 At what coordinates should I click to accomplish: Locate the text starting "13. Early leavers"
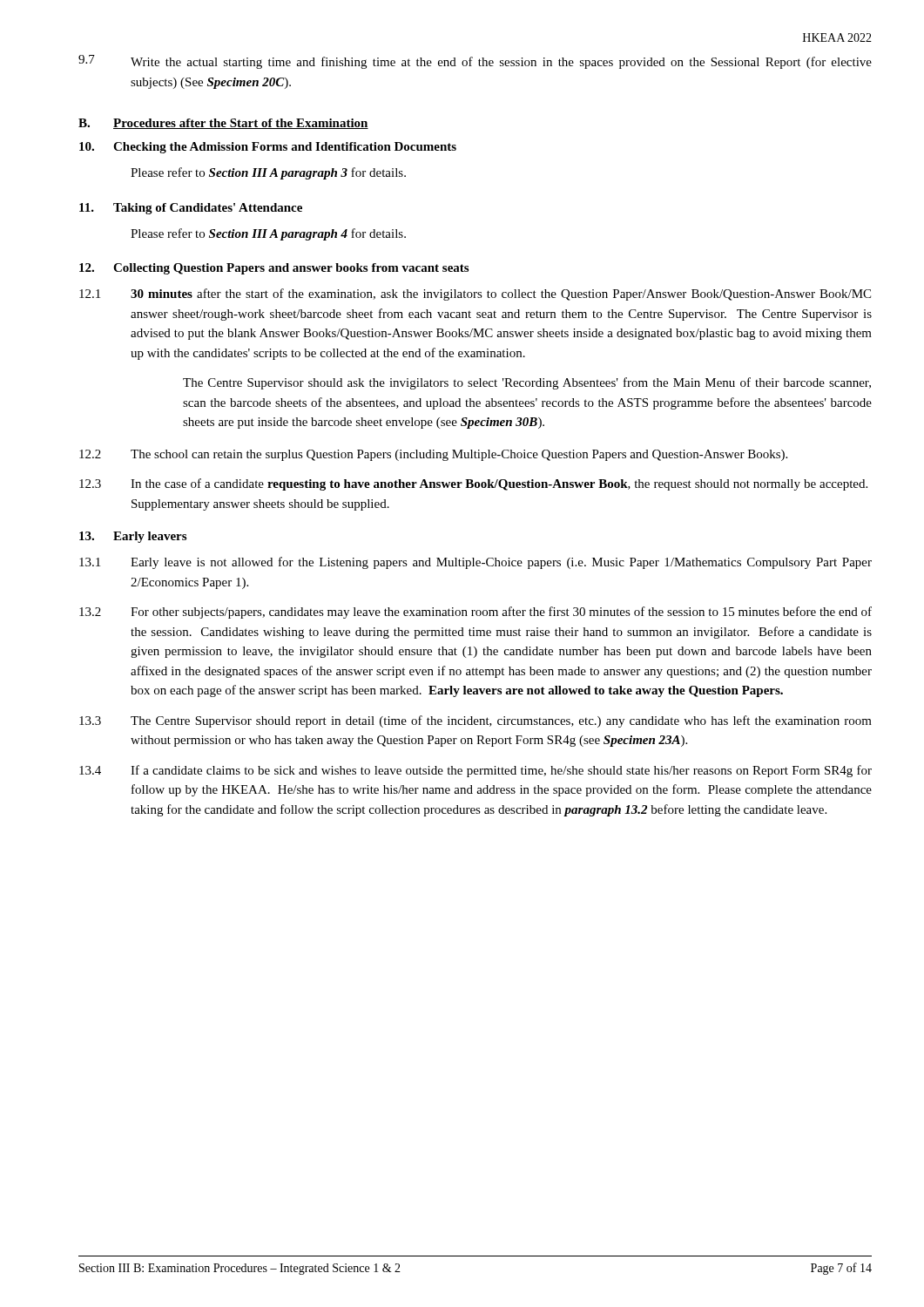(133, 536)
